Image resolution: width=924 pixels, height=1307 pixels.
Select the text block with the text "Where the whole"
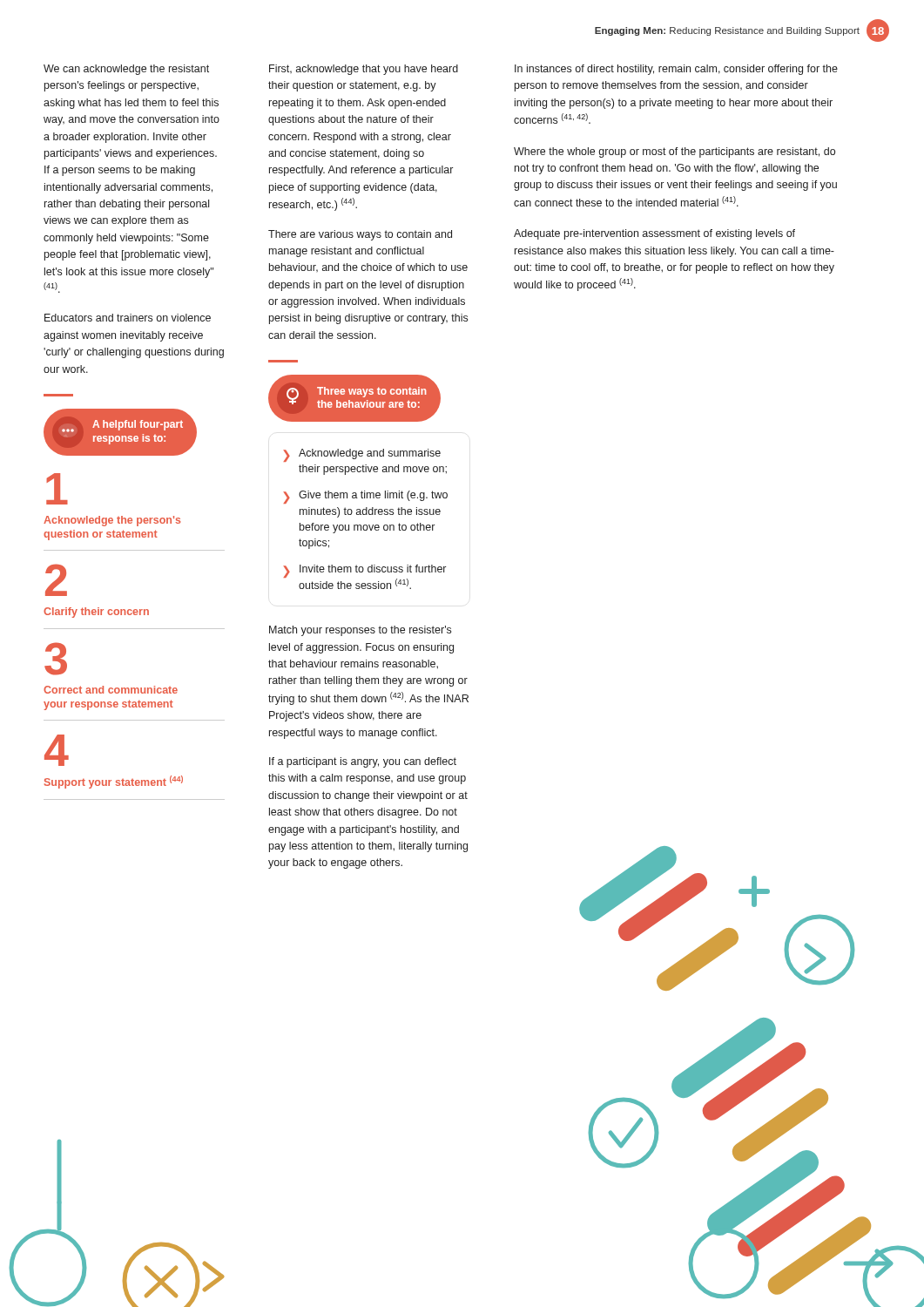pos(676,177)
